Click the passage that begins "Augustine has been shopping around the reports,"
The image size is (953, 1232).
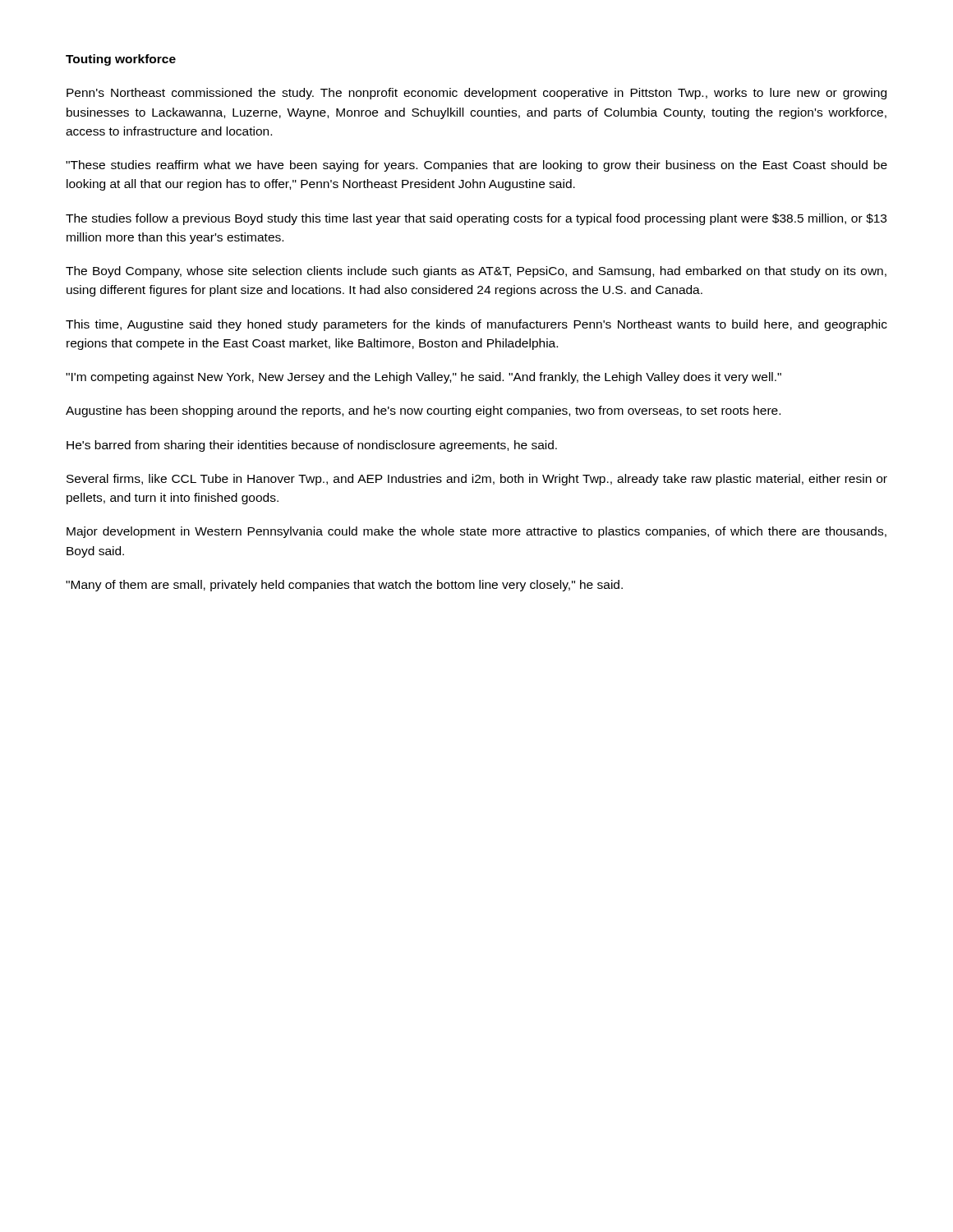coord(424,410)
